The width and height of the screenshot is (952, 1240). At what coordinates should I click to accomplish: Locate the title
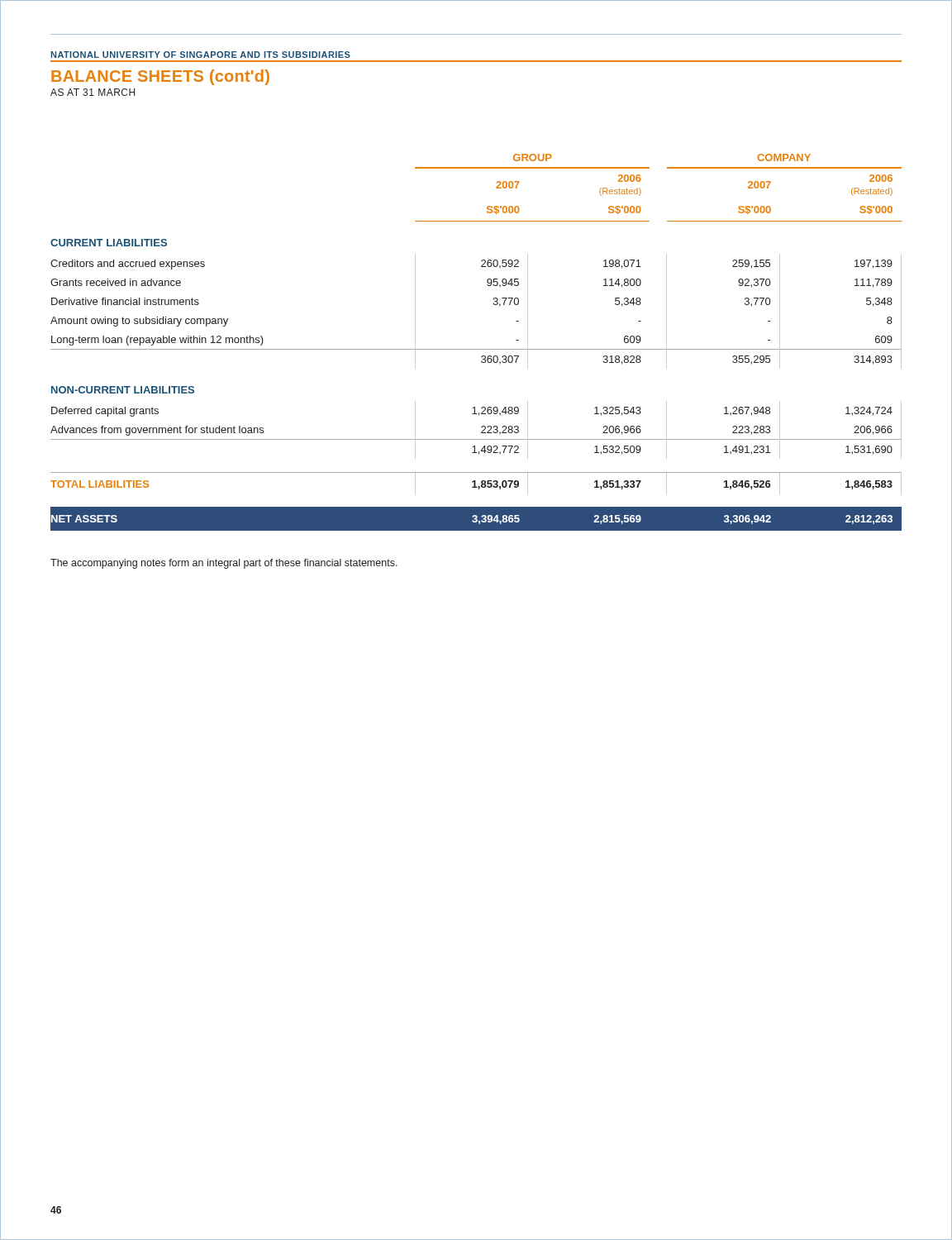(160, 76)
